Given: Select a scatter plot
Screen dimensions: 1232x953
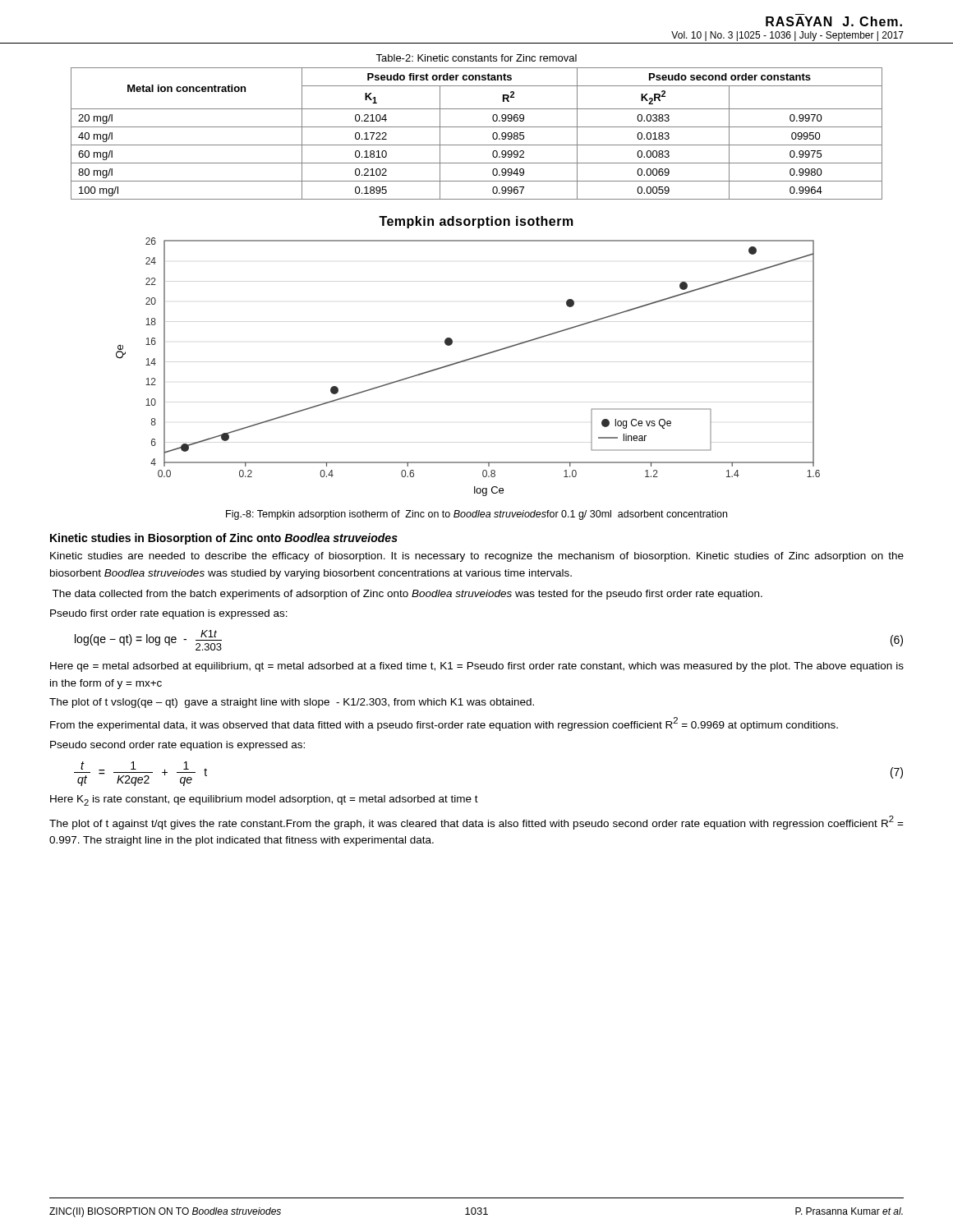Looking at the screenshot, I should (476, 368).
